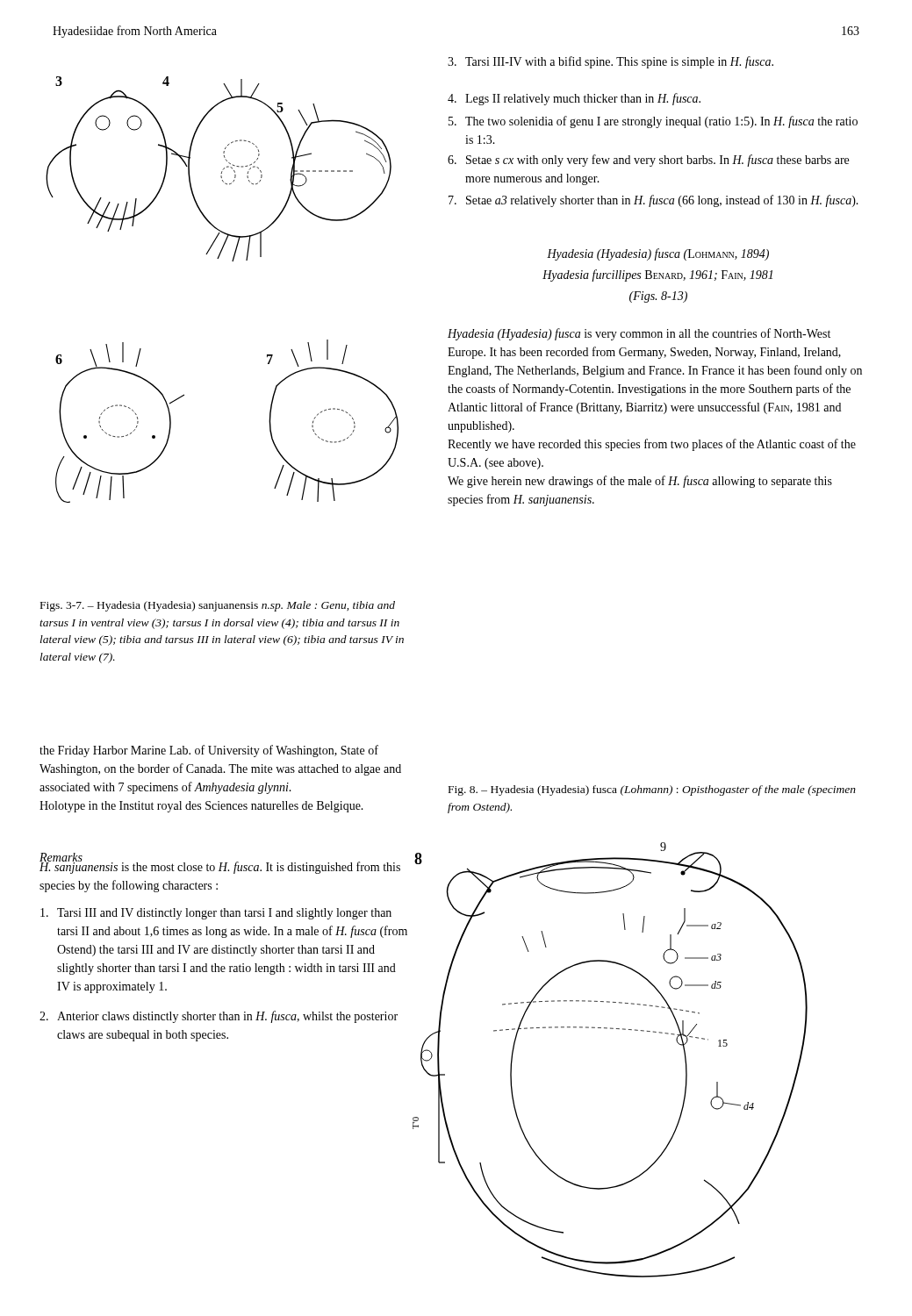Select a section header
This screenshot has width=912, height=1316.
pyautogui.click(x=61, y=858)
